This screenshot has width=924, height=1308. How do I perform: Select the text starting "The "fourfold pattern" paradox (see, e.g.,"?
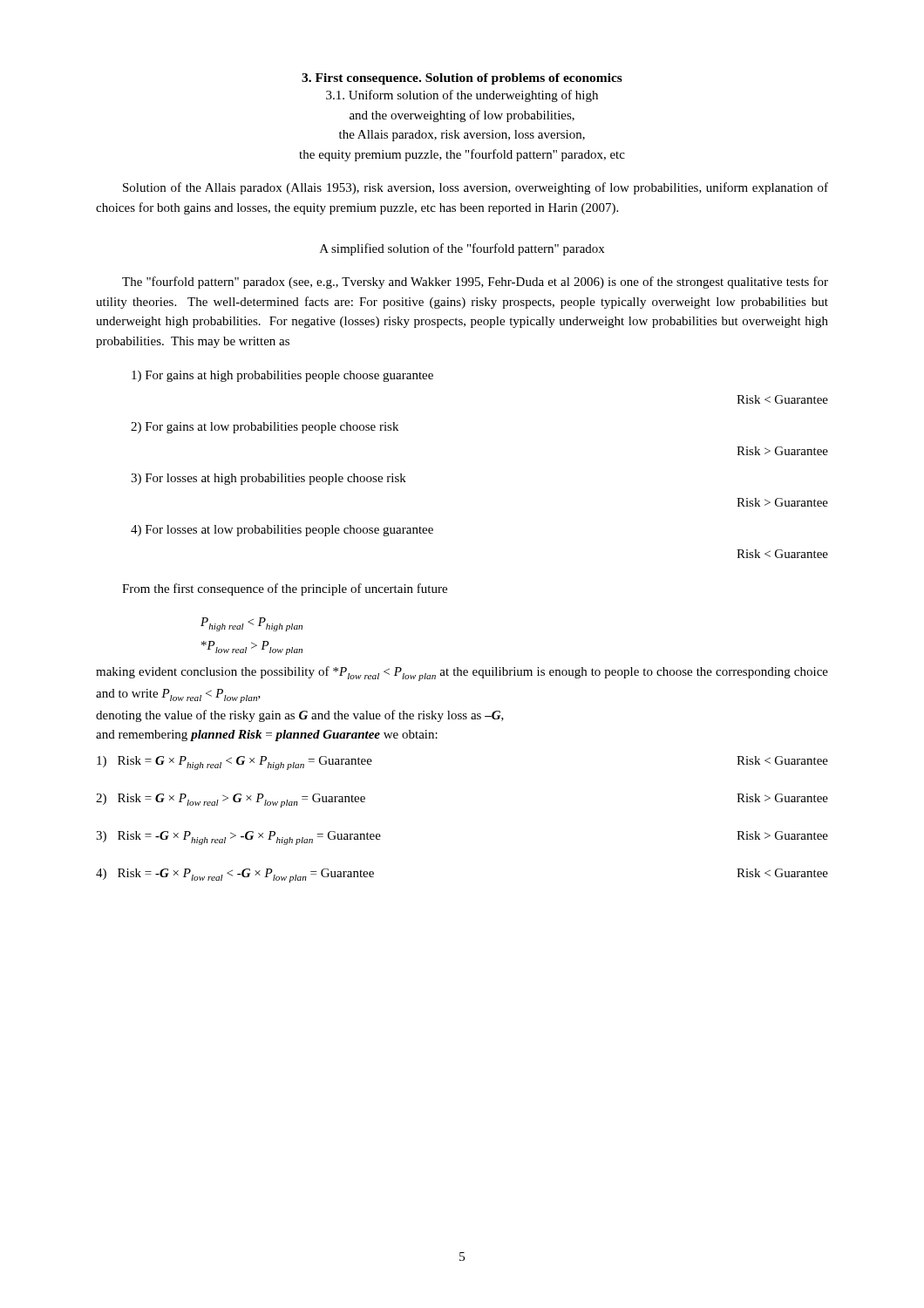click(462, 311)
